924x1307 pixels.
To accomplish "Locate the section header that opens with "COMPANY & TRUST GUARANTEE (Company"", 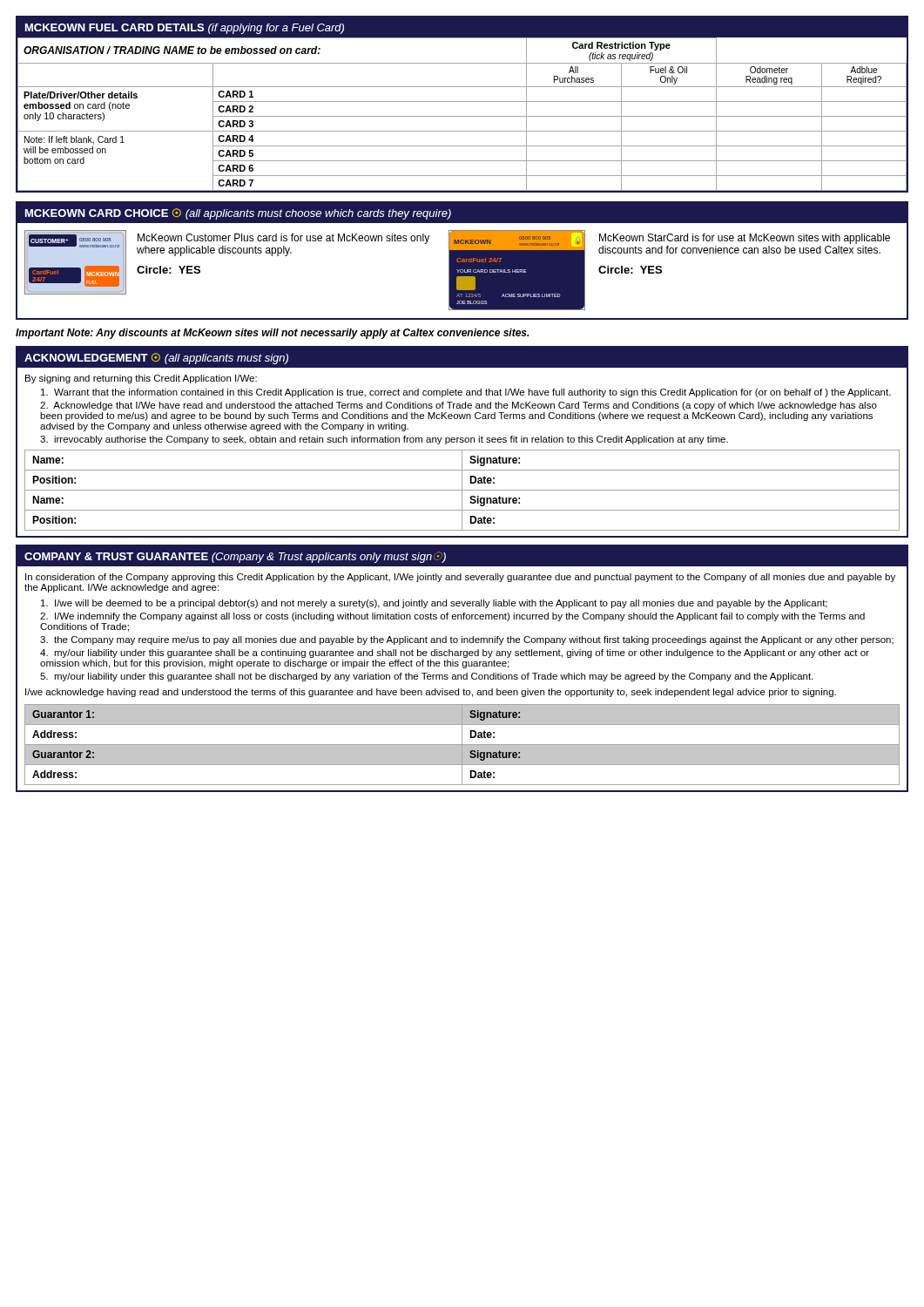I will pos(235,556).
